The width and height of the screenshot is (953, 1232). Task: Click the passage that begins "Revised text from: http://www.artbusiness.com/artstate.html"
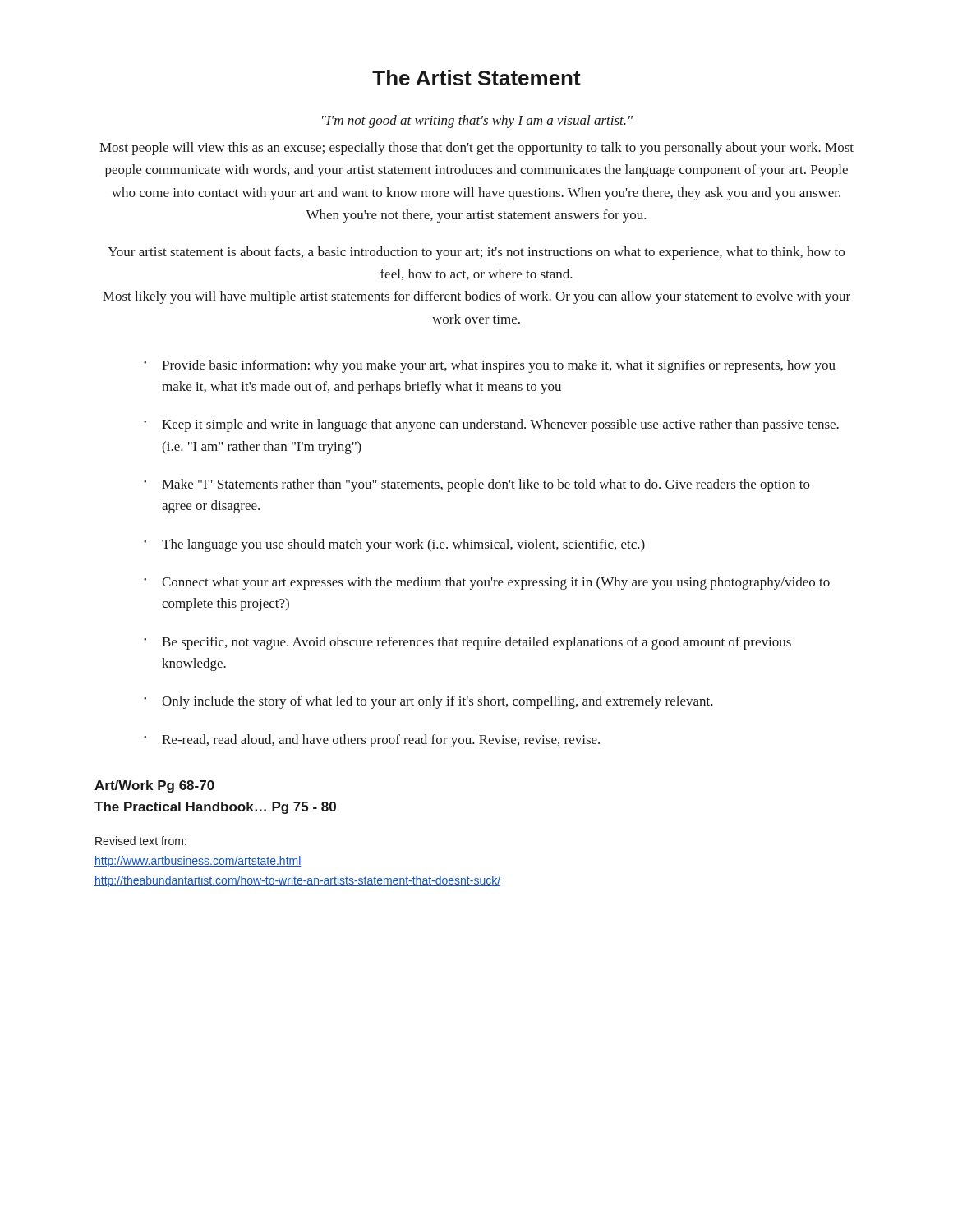point(297,861)
